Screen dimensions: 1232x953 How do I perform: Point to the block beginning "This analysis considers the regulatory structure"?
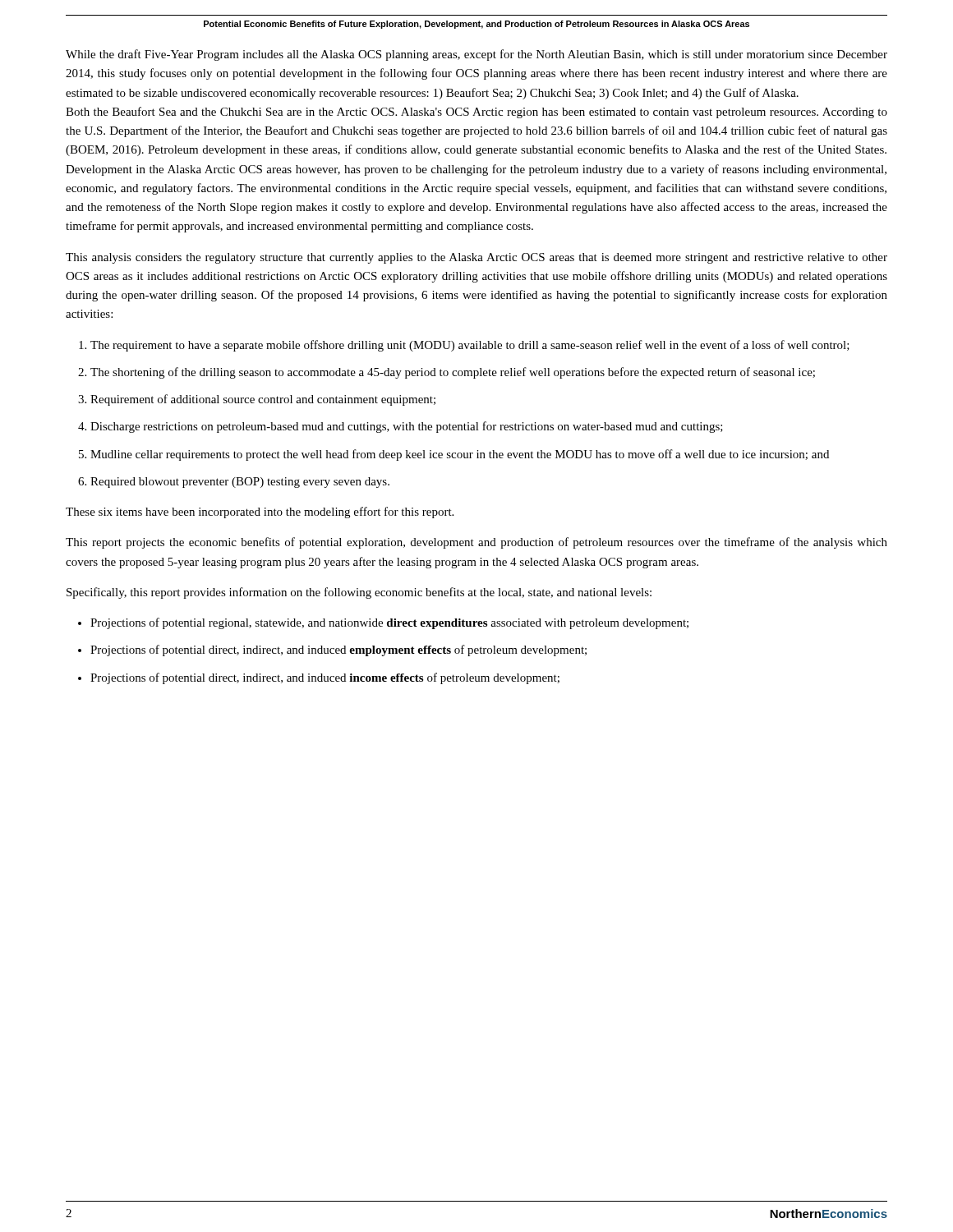coord(476,285)
